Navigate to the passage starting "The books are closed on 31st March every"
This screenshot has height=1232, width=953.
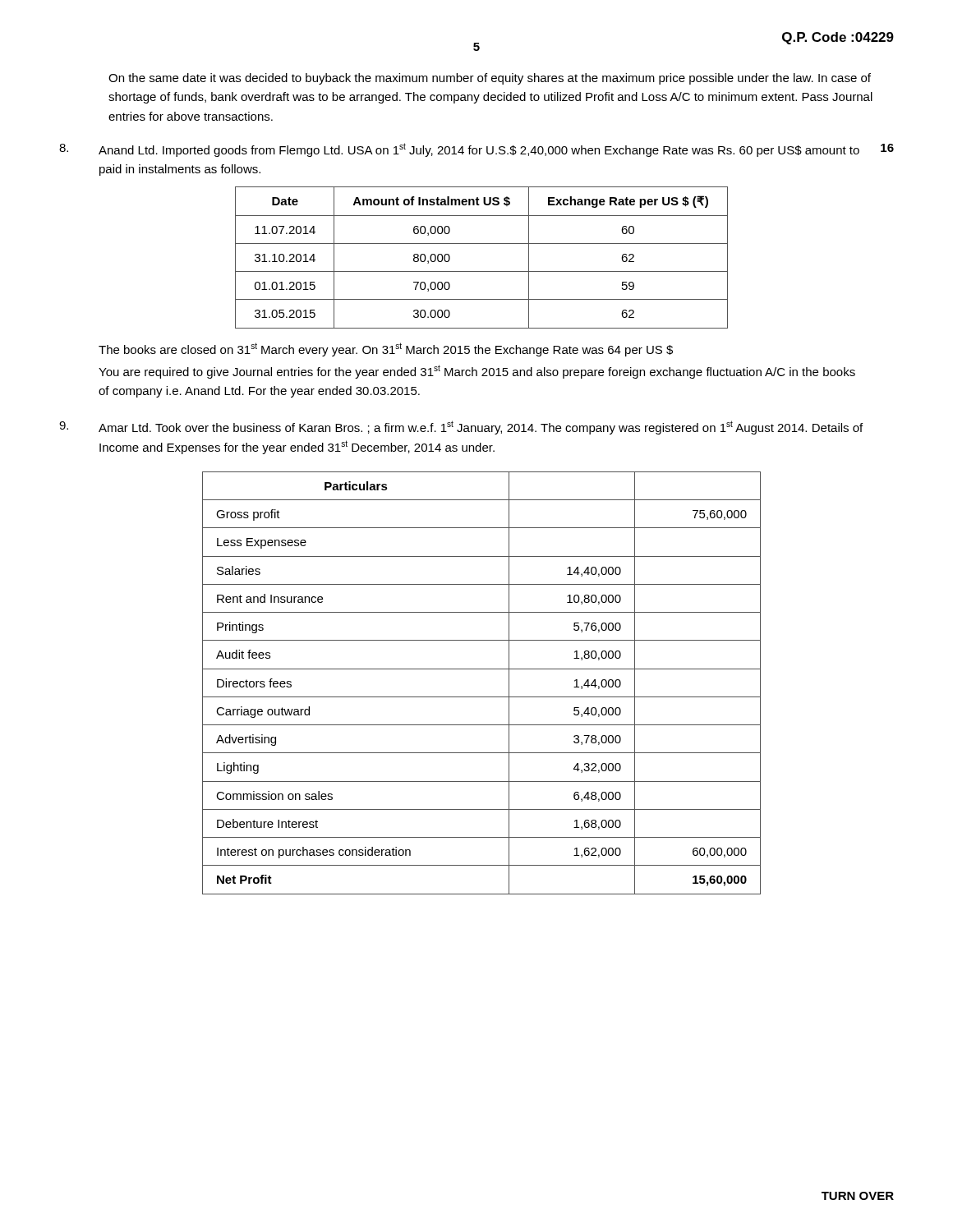point(386,349)
